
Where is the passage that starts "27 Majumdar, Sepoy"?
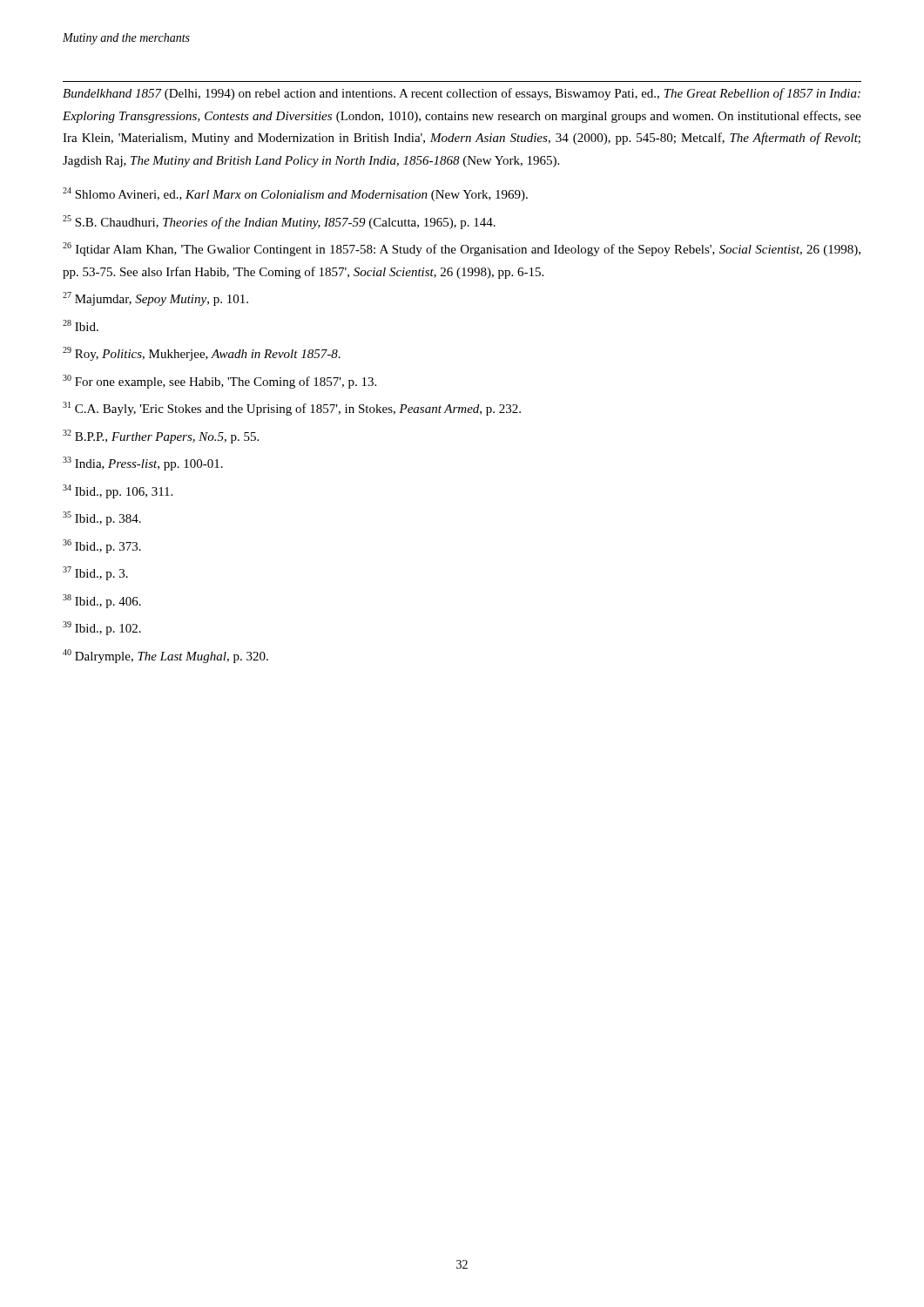point(156,298)
